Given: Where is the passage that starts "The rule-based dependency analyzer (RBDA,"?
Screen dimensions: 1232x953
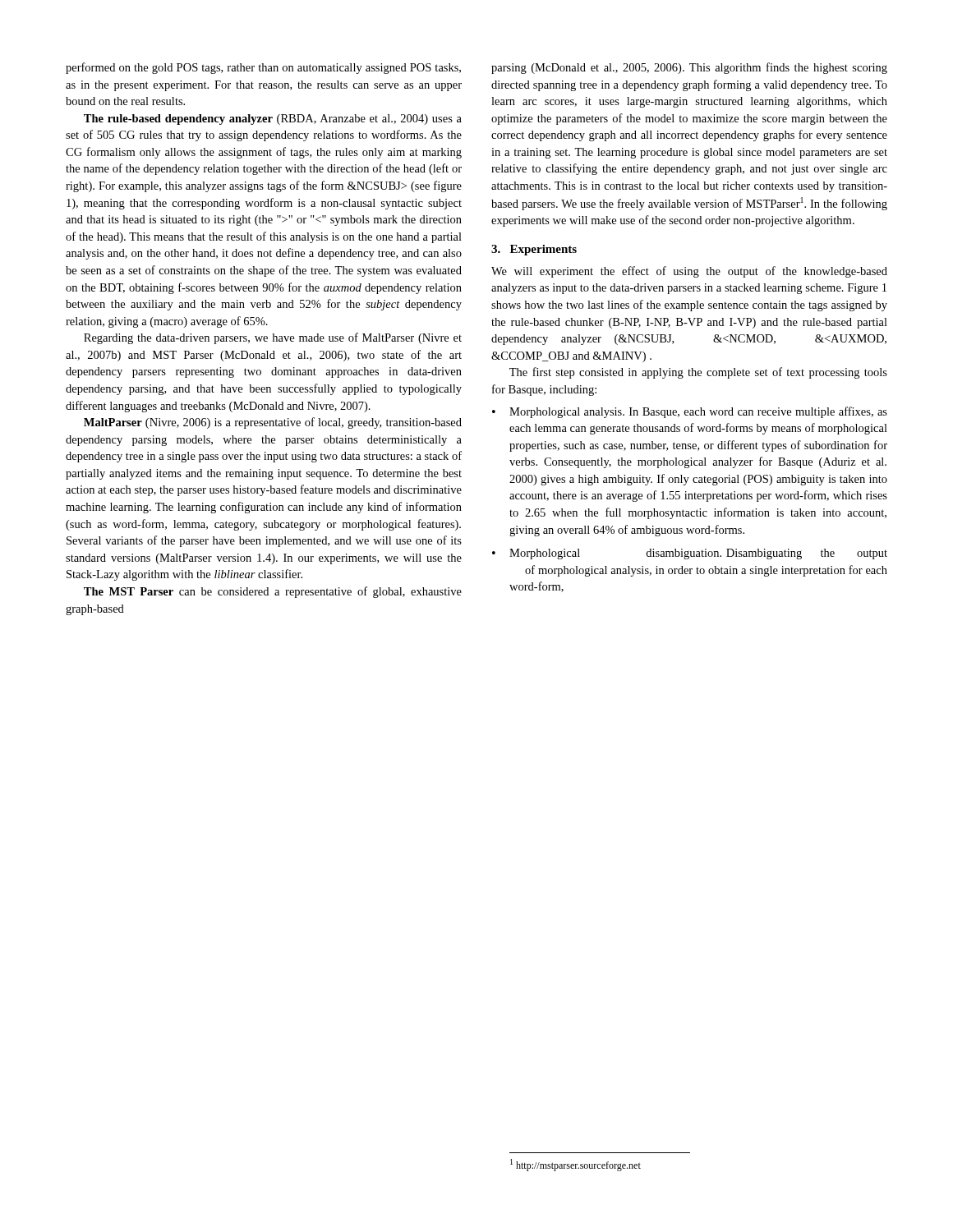Looking at the screenshot, I should pyautogui.click(x=264, y=220).
